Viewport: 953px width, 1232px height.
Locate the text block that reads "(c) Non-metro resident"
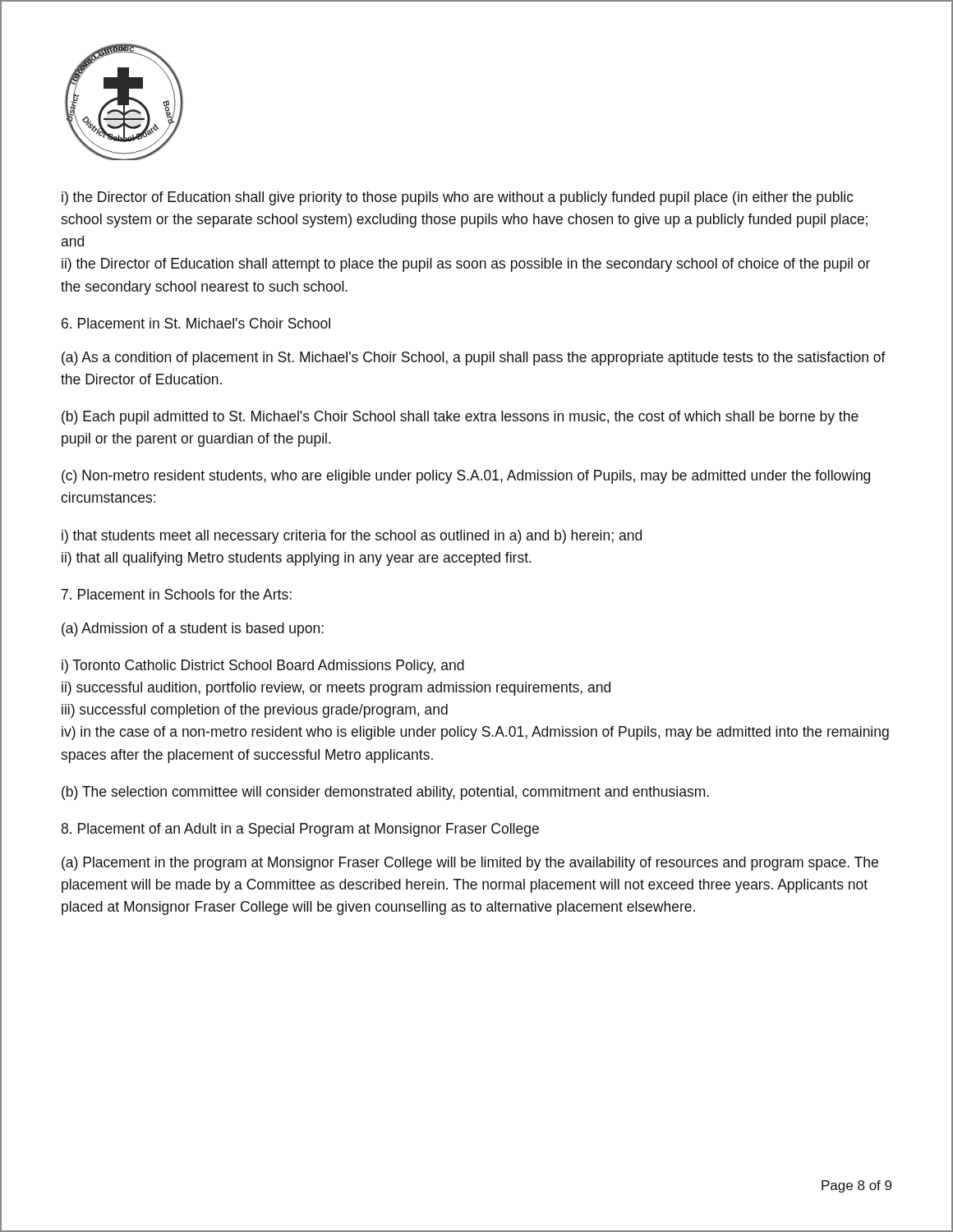point(466,487)
